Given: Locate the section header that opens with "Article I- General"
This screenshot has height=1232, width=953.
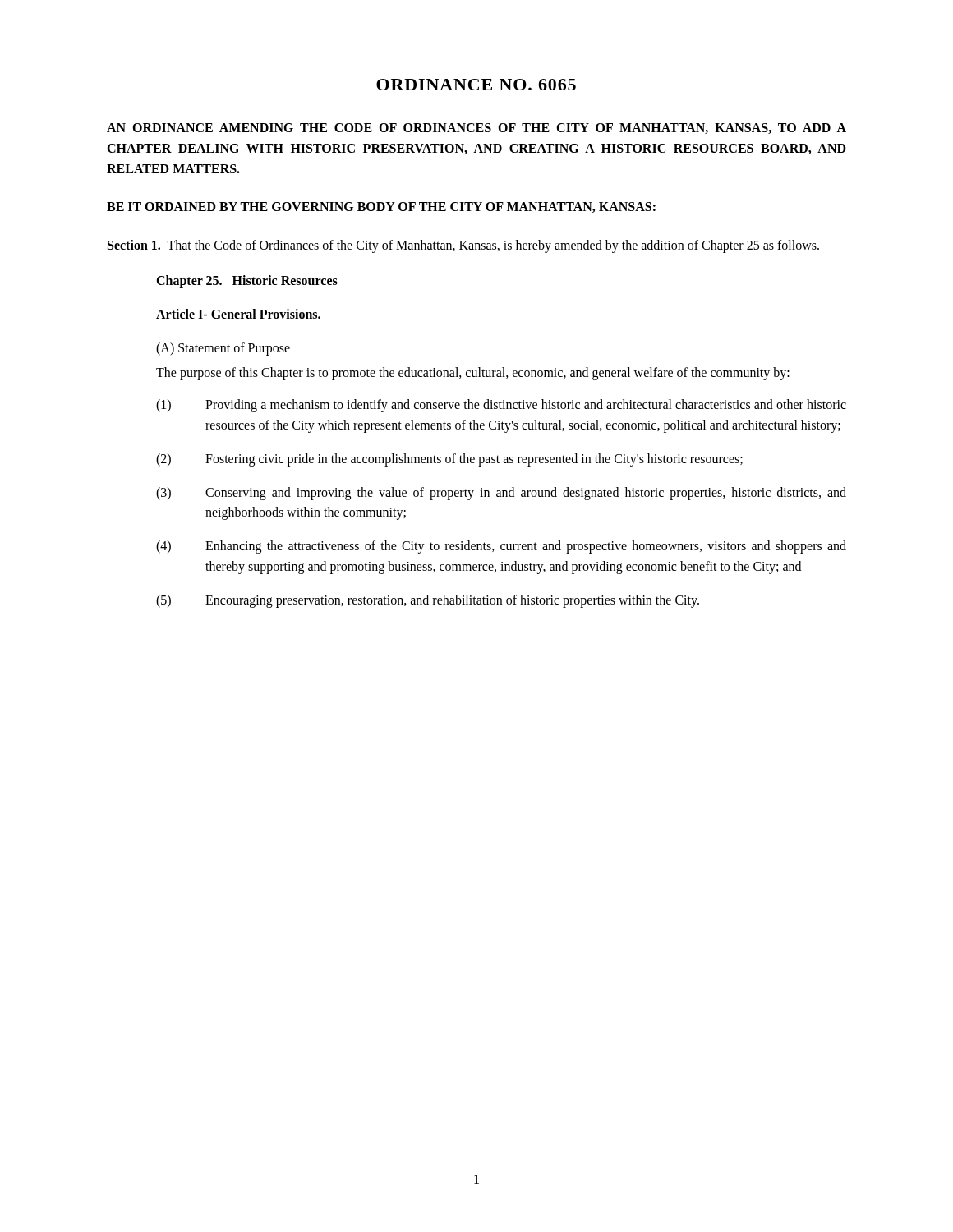Looking at the screenshot, I should pos(238,314).
